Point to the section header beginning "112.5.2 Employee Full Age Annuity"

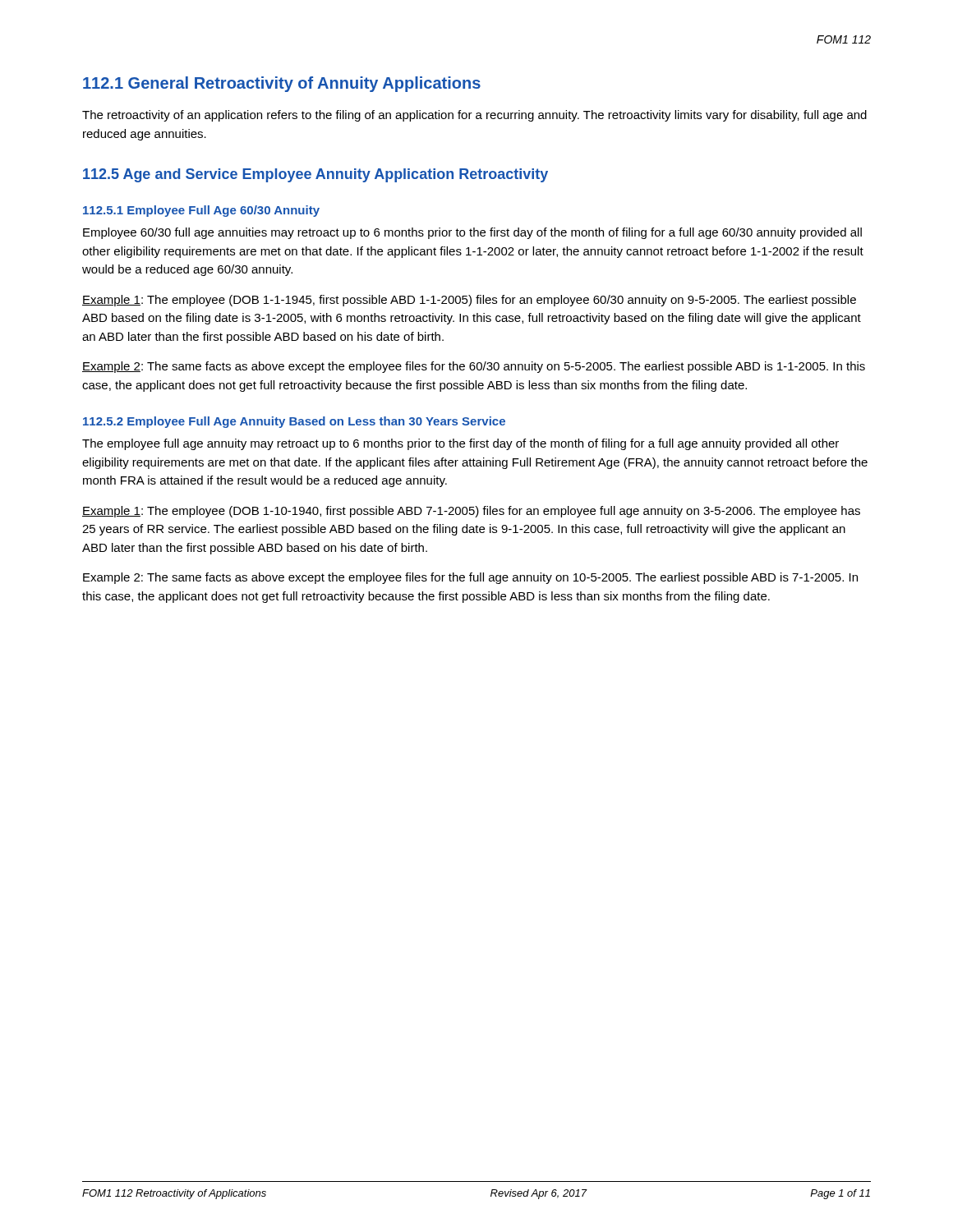[x=294, y=421]
